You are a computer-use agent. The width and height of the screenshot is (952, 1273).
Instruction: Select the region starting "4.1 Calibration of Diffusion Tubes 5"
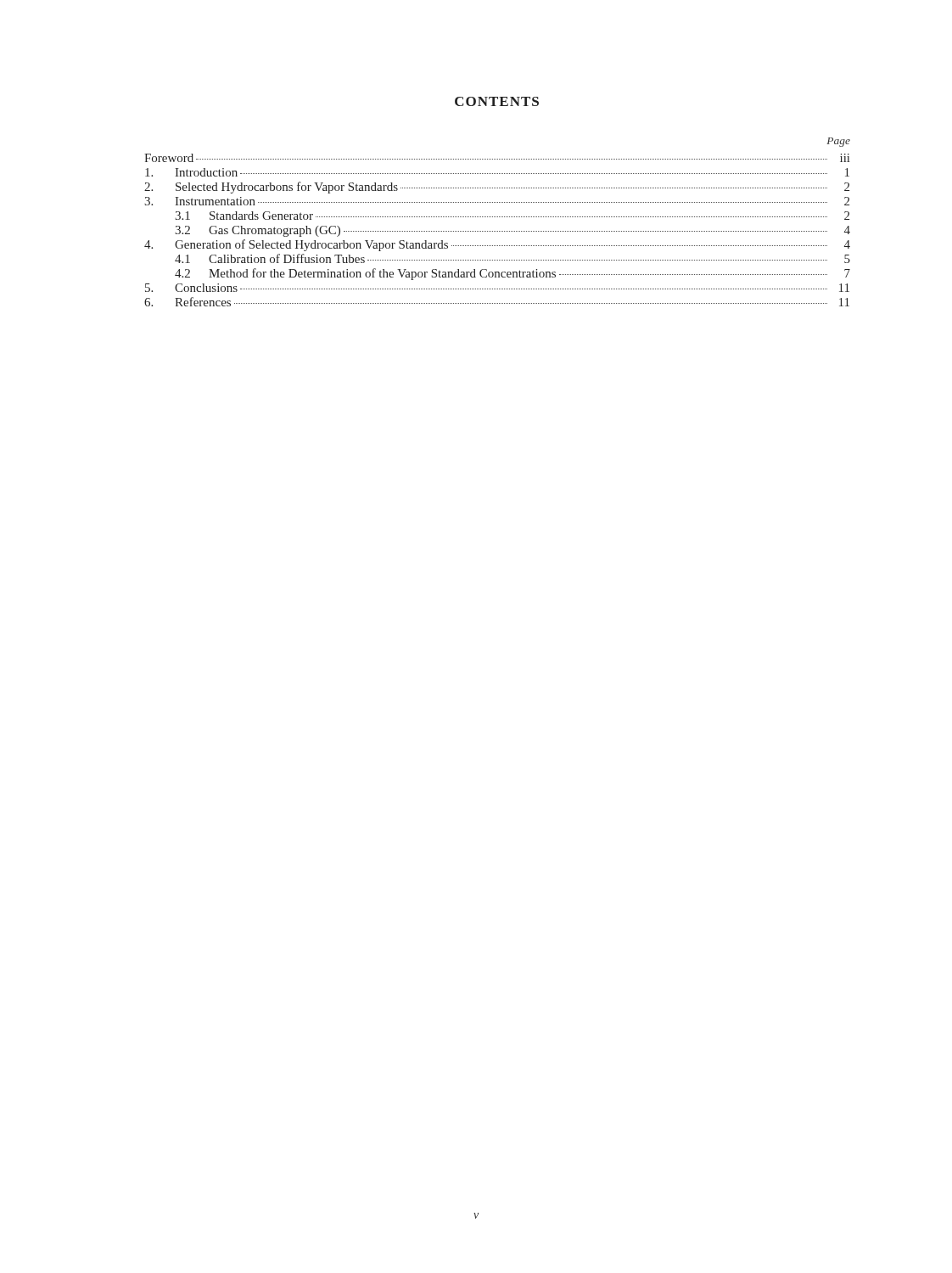click(497, 259)
